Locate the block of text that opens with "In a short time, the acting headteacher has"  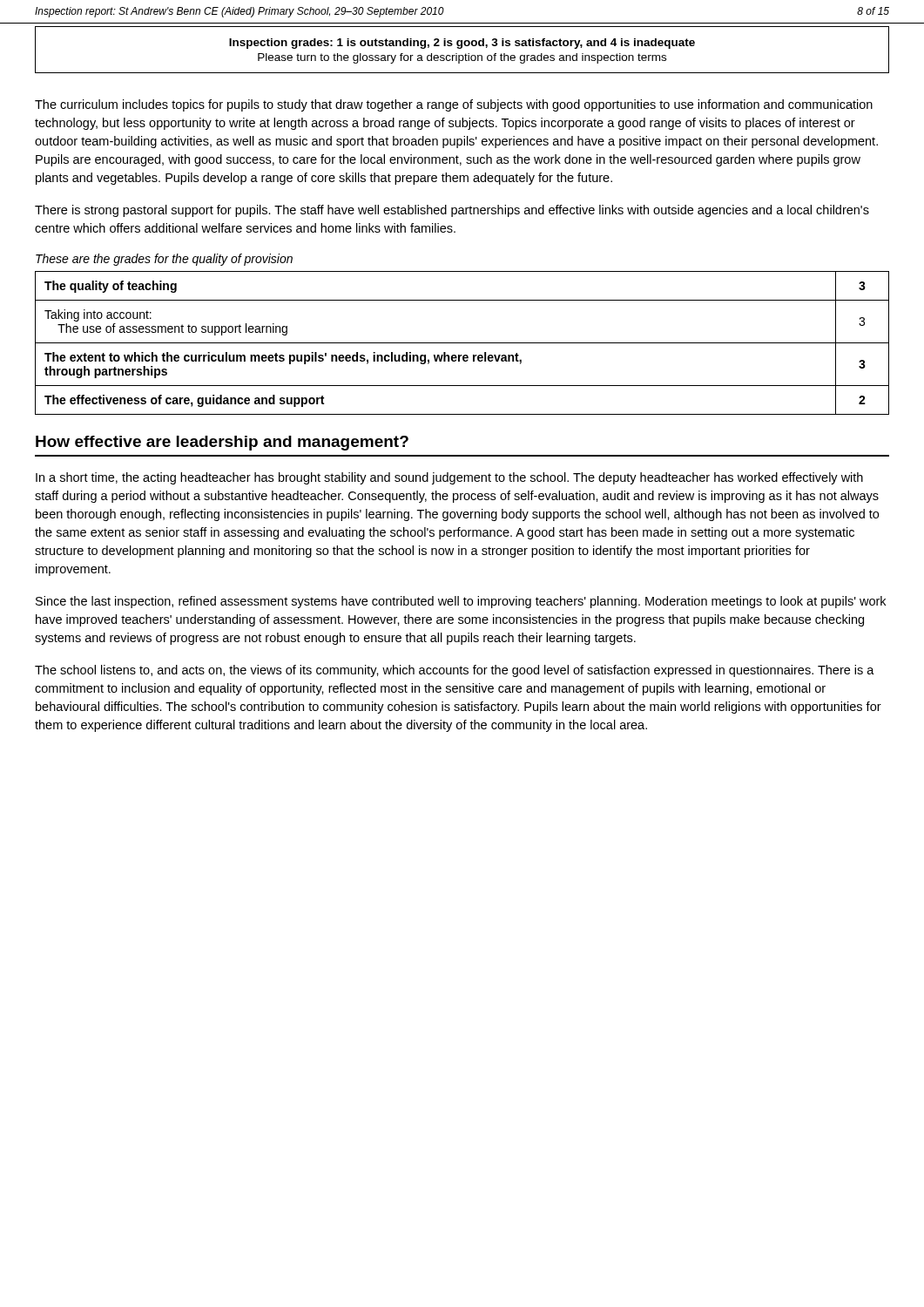457,523
